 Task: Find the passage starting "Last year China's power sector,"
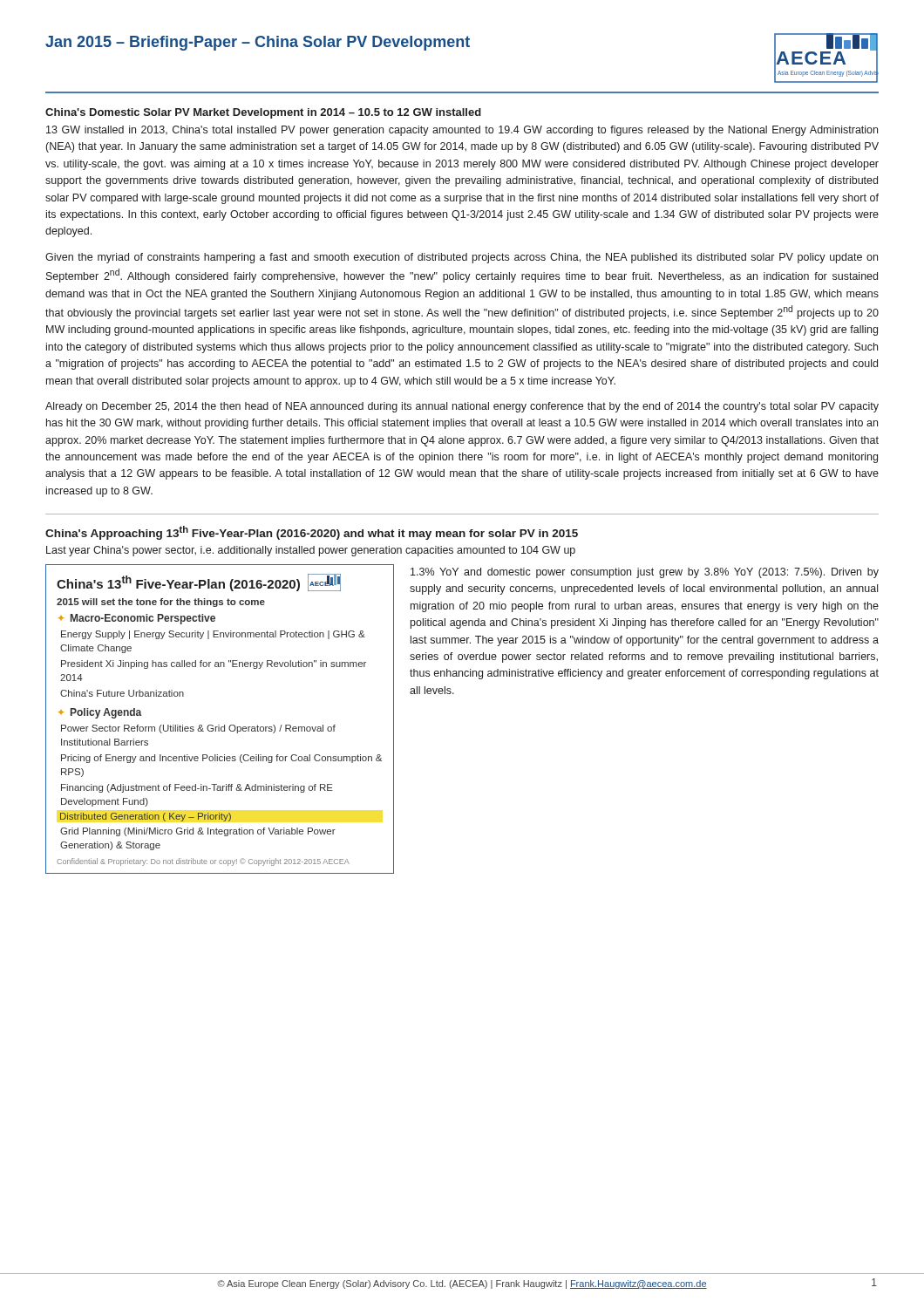point(310,550)
